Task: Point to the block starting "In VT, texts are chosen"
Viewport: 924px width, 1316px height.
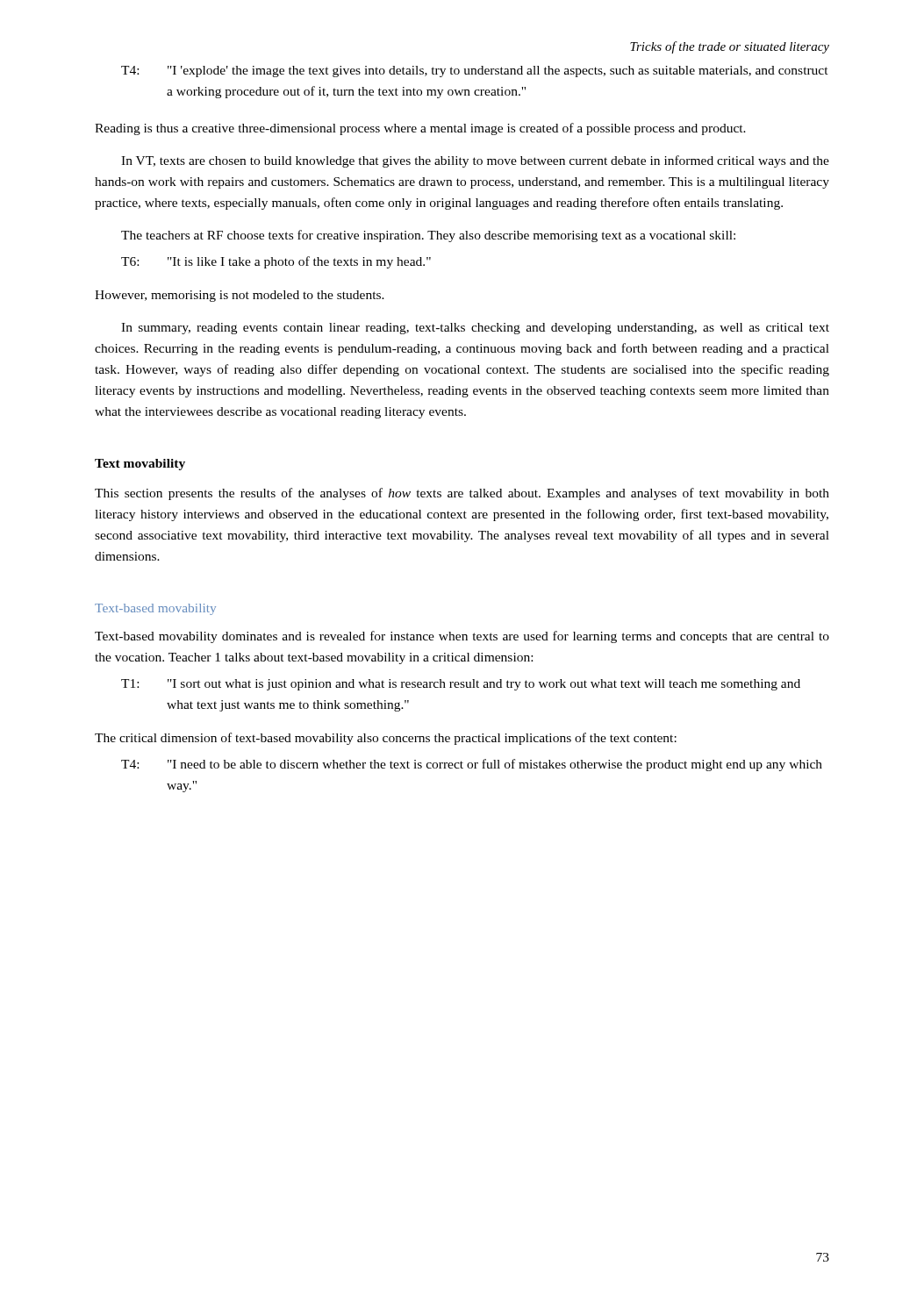Action: pyautogui.click(x=462, y=182)
